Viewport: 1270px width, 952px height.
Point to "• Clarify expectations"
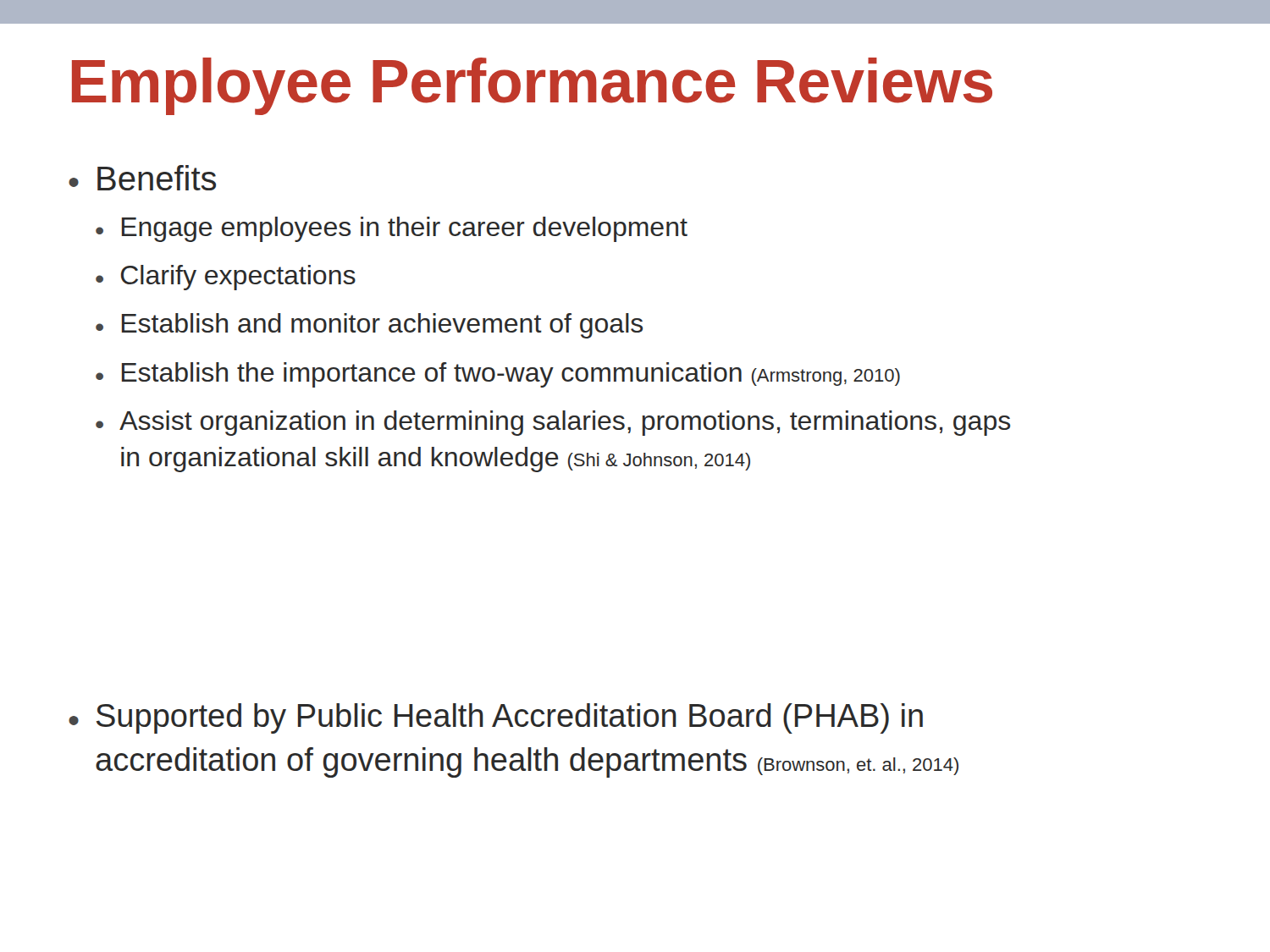point(225,277)
